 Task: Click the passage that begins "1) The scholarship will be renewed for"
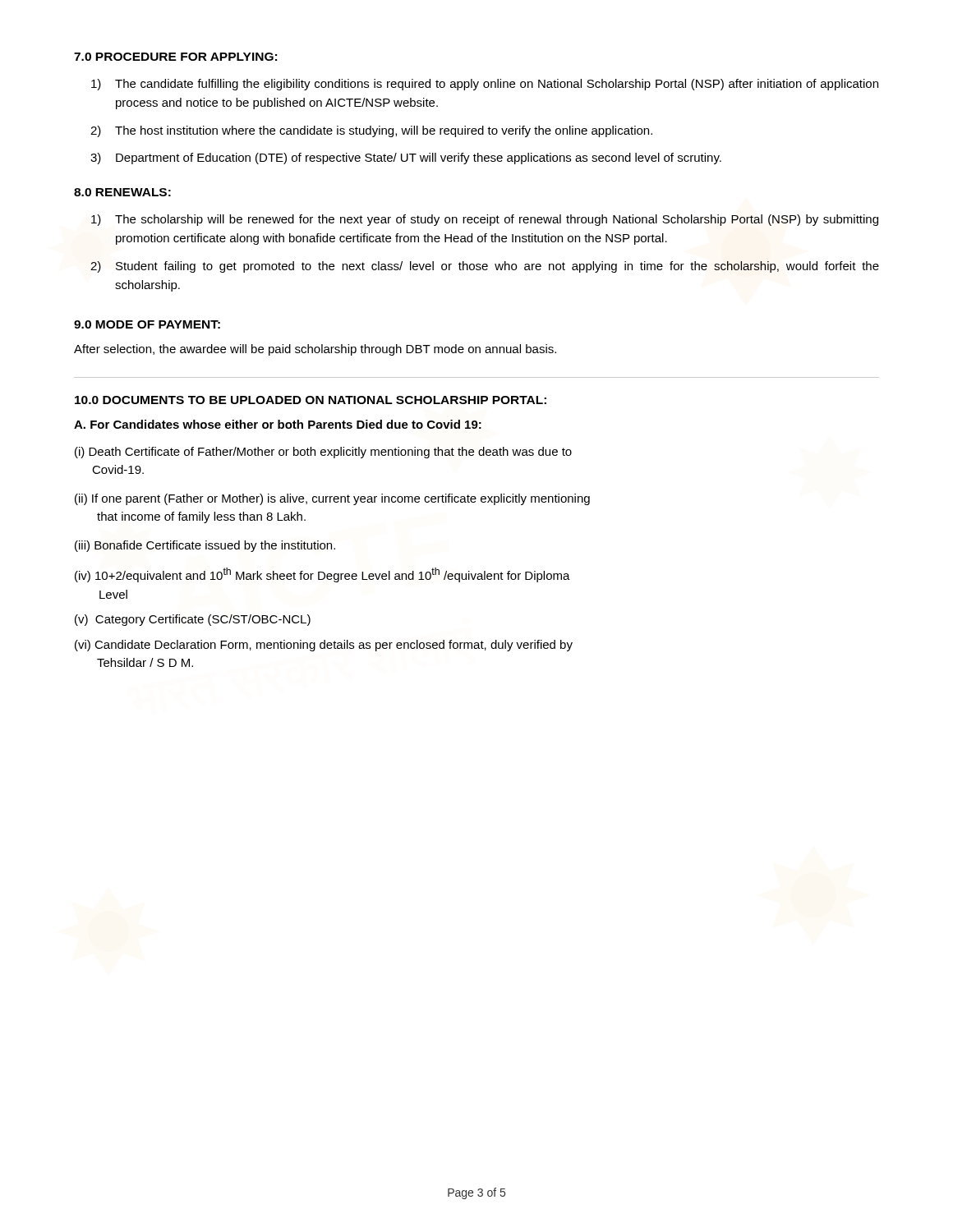coord(485,229)
